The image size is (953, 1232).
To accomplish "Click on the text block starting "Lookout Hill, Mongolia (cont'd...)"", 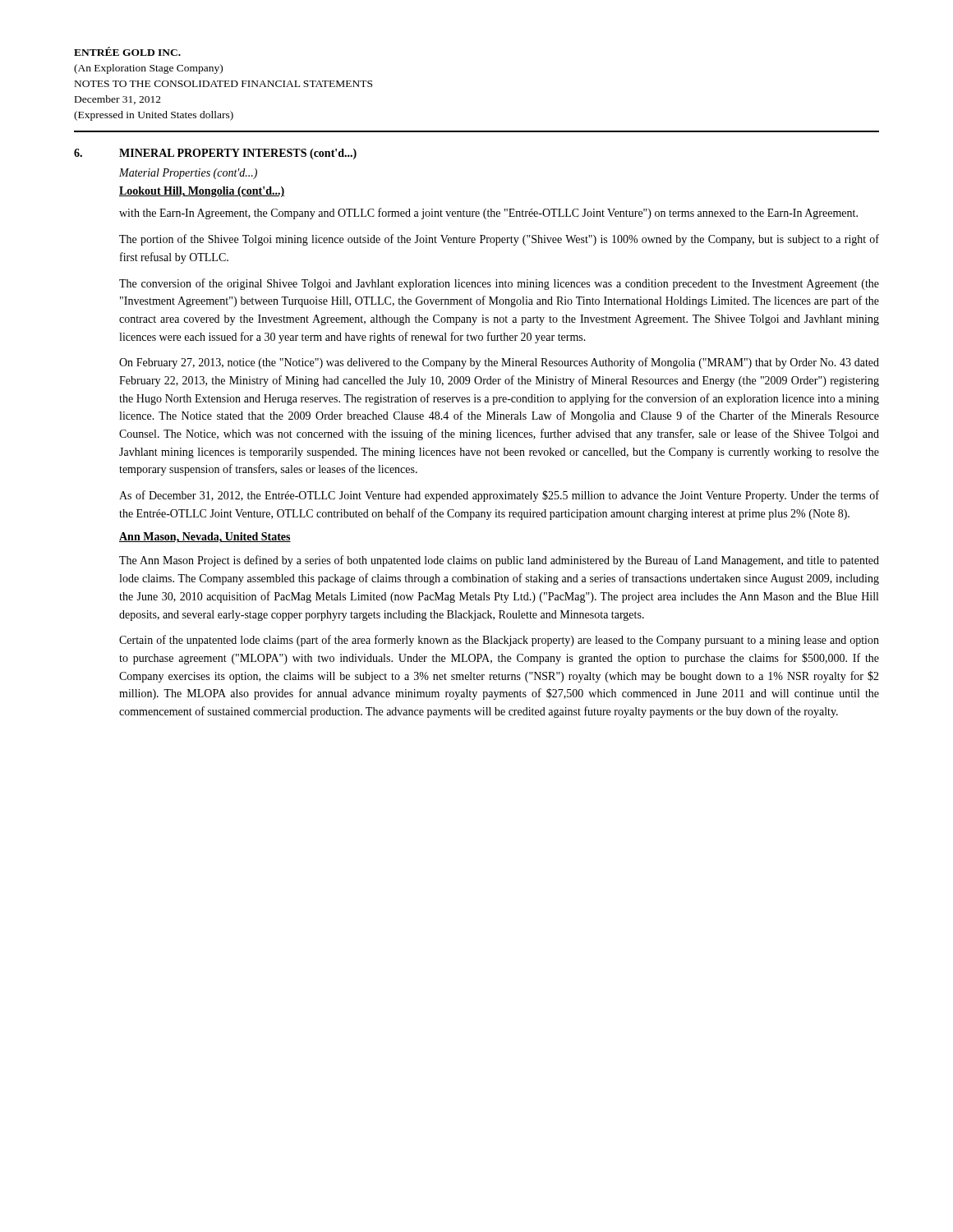I will [x=202, y=192].
